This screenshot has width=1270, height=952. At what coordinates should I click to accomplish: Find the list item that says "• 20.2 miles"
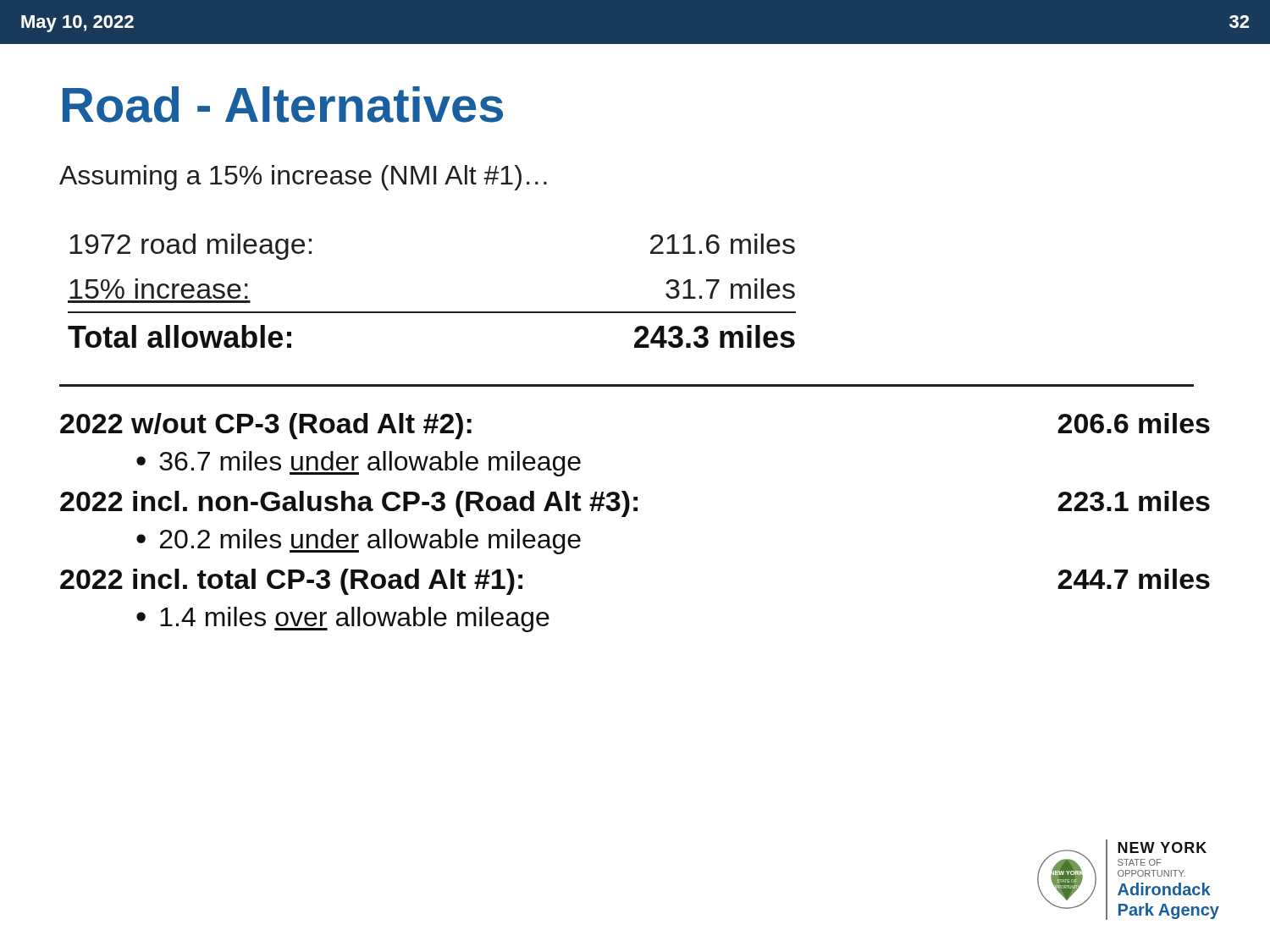coord(359,539)
